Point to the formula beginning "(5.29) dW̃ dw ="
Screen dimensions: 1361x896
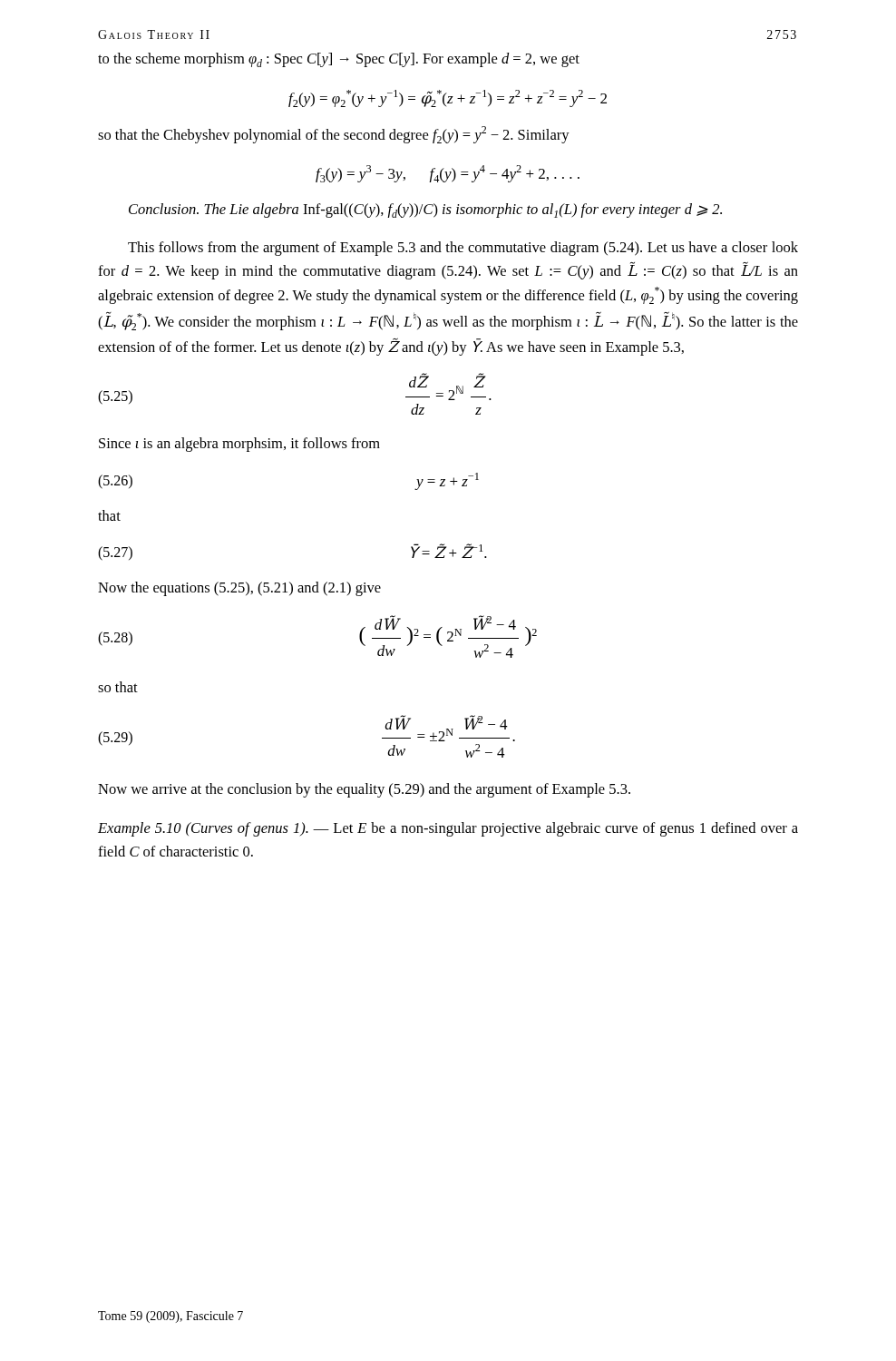[448, 738]
